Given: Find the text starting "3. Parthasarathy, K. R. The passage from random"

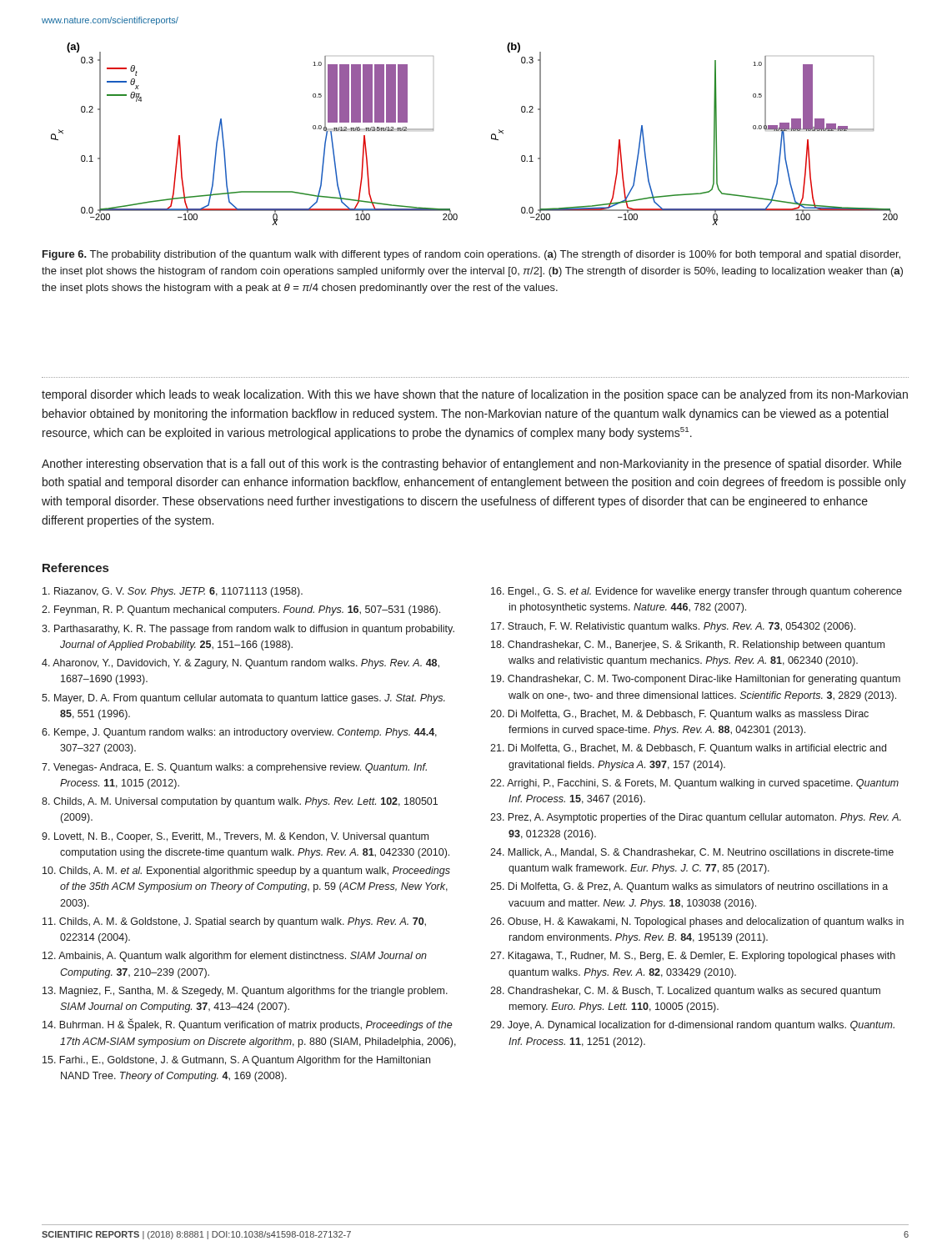Looking at the screenshot, I should [248, 636].
